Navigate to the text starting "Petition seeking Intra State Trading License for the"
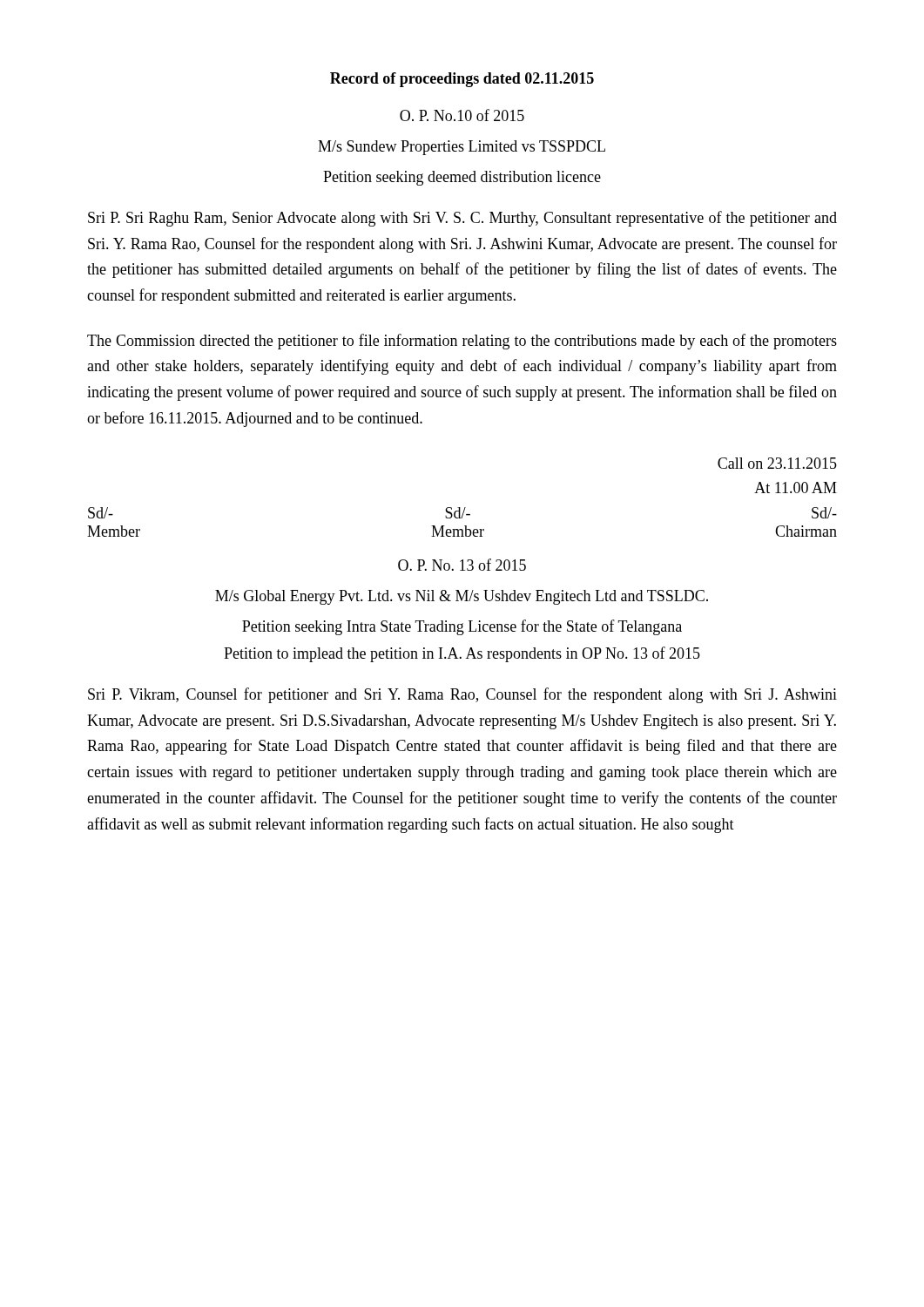The height and width of the screenshot is (1307, 924). coord(462,627)
